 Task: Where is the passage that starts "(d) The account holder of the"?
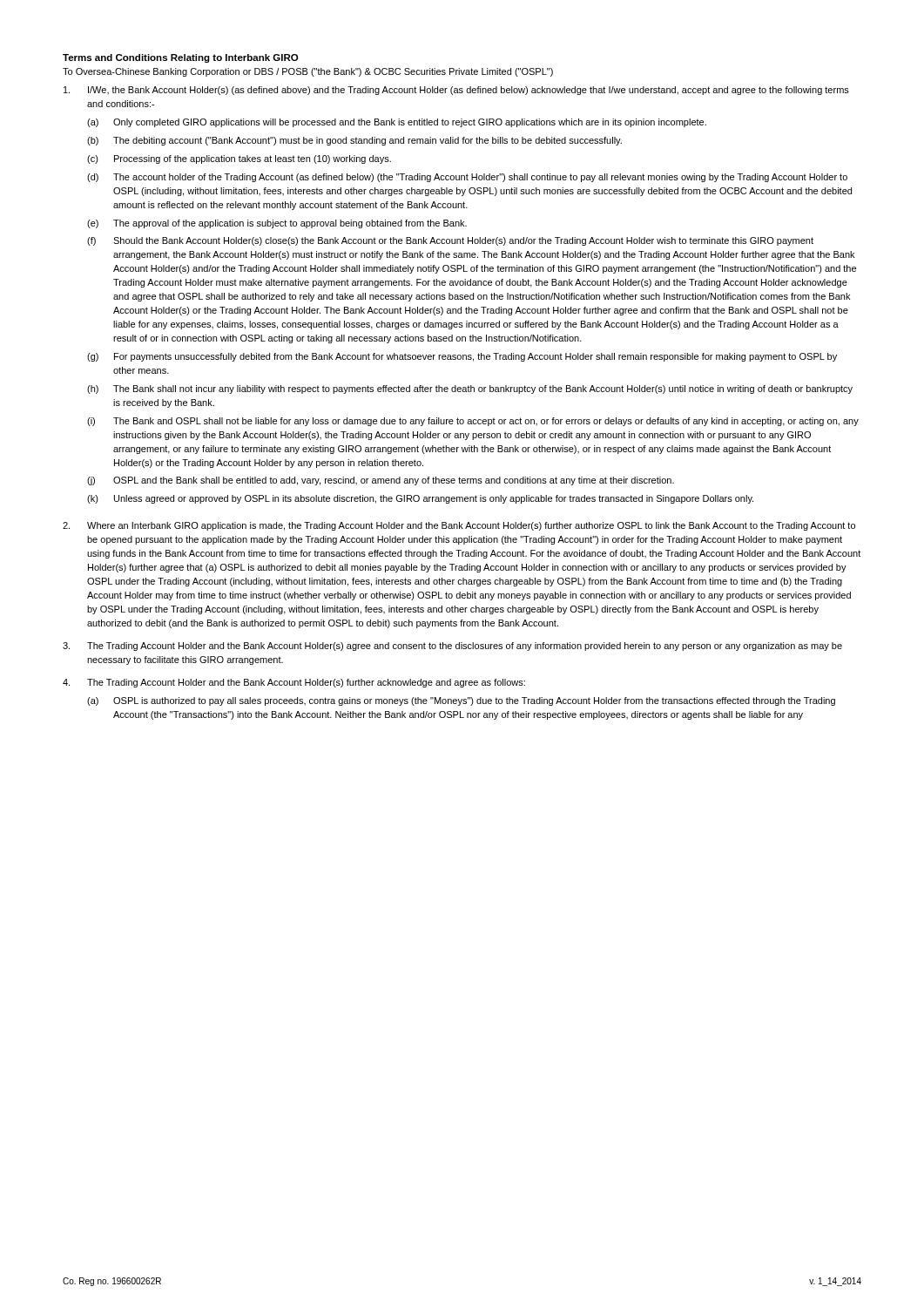click(474, 191)
